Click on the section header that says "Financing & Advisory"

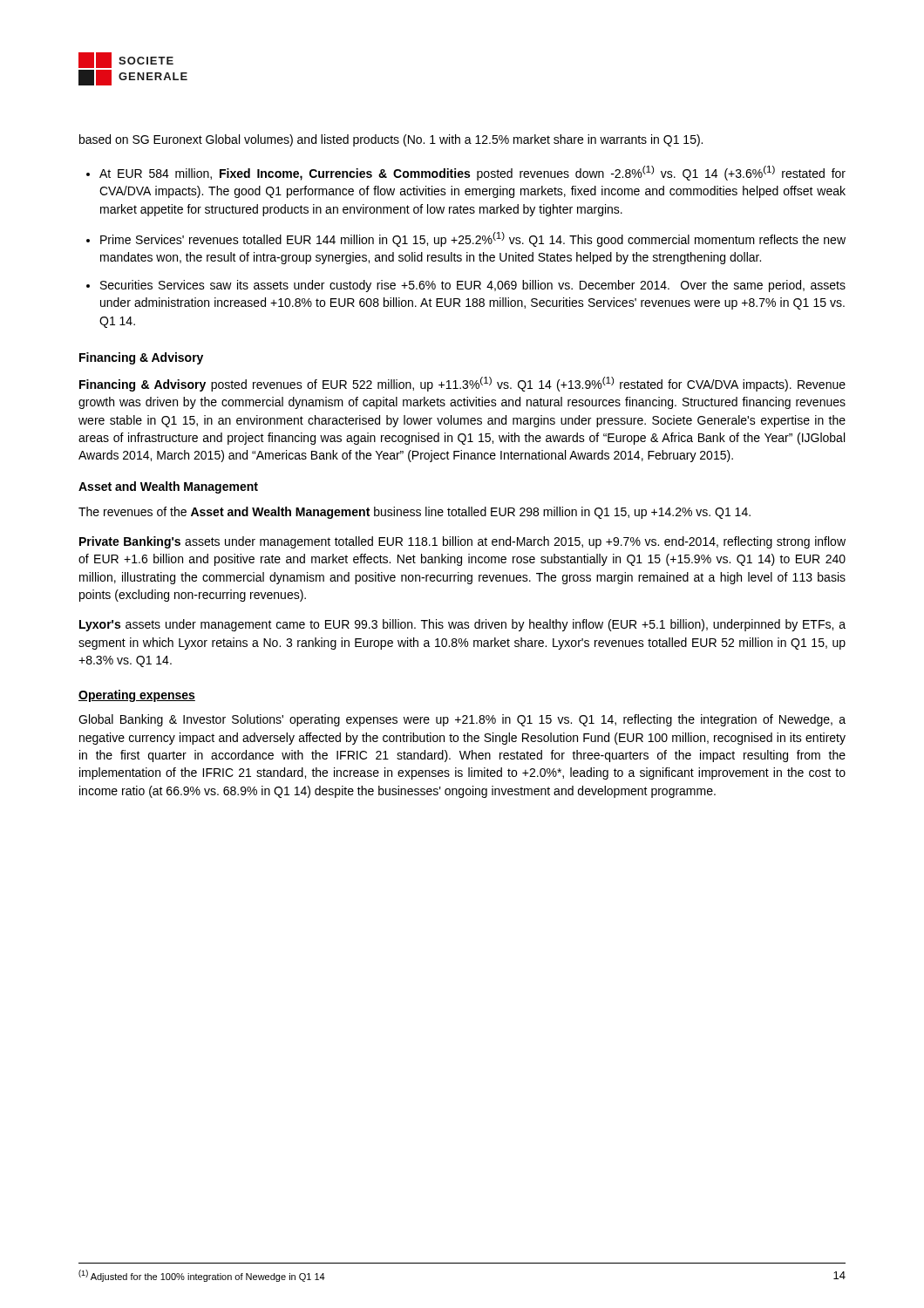pyautogui.click(x=141, y=358)
